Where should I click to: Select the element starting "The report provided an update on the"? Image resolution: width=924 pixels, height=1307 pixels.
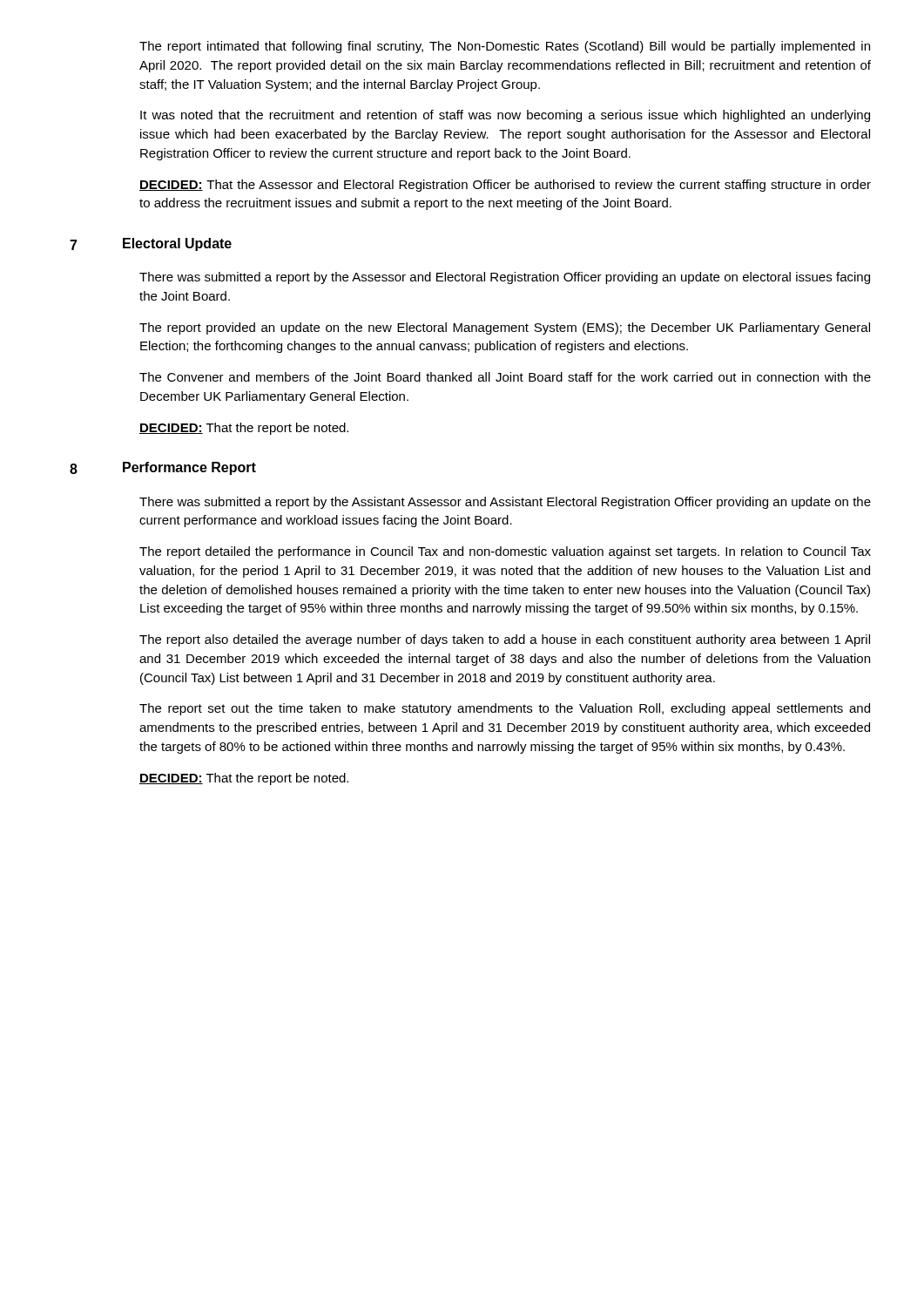point(505,336)
